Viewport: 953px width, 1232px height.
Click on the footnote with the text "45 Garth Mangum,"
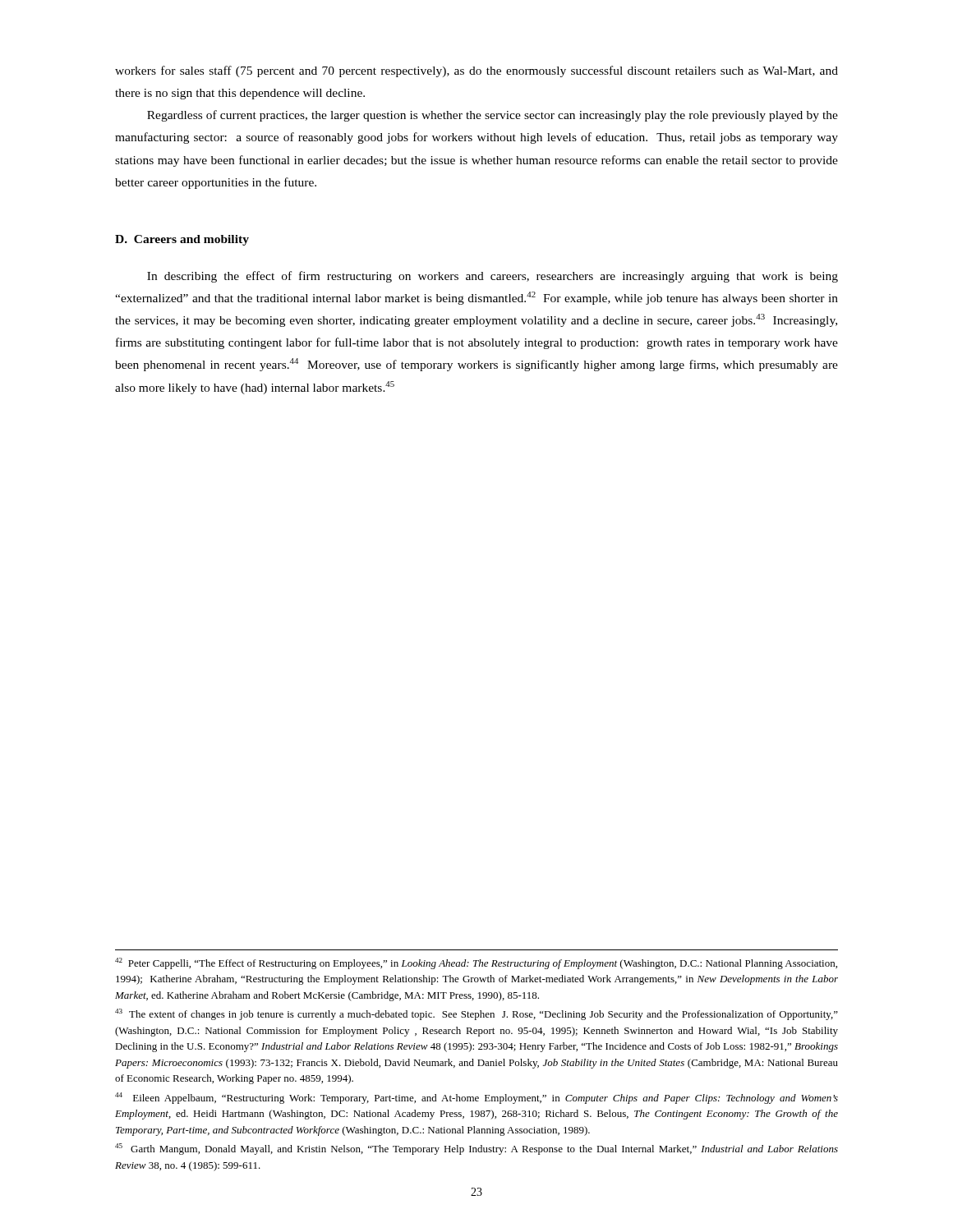tap(476, 1156)
